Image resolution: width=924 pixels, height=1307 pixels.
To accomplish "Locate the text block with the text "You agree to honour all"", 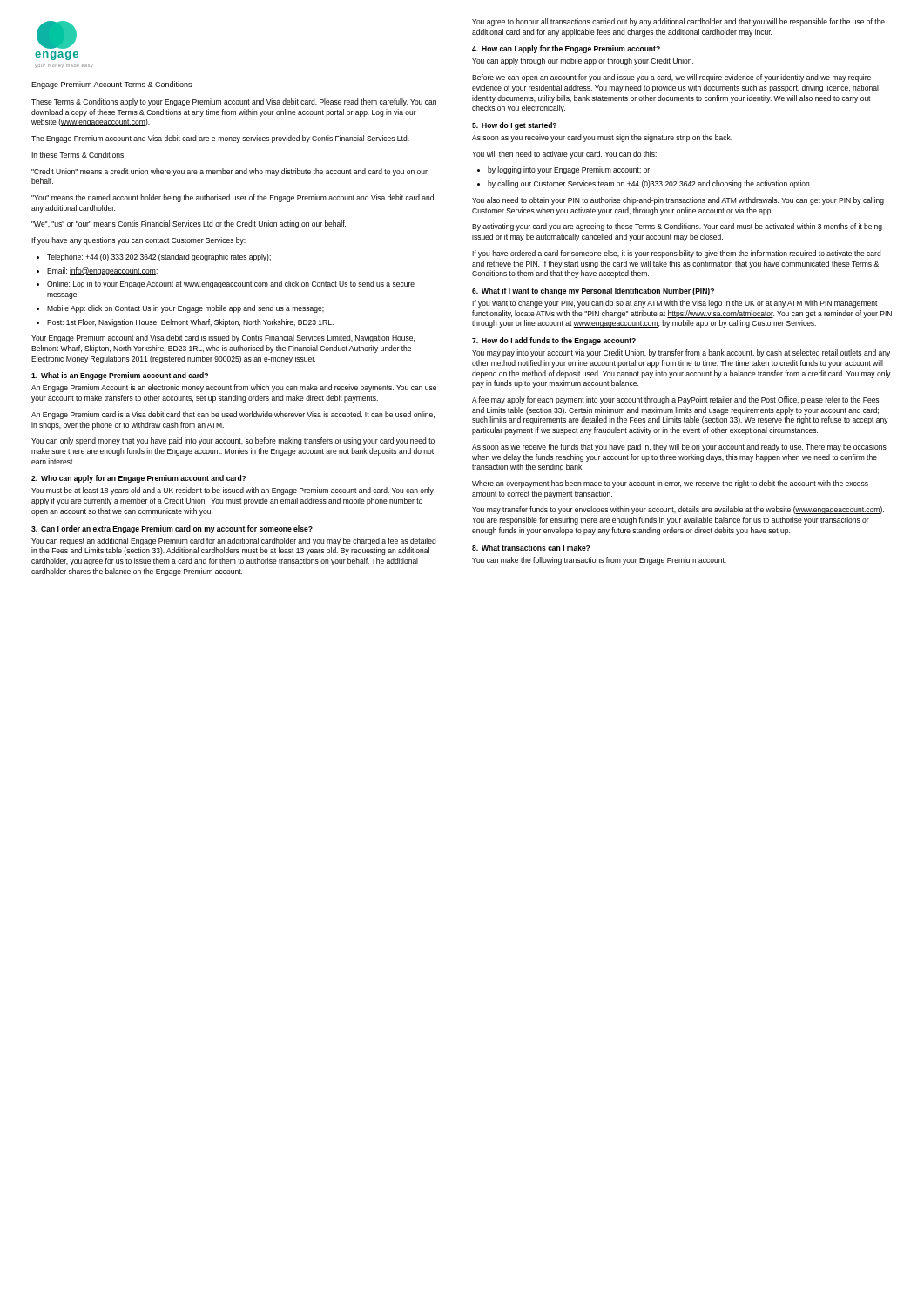I will pyautogui.click(x=682, y=28).
